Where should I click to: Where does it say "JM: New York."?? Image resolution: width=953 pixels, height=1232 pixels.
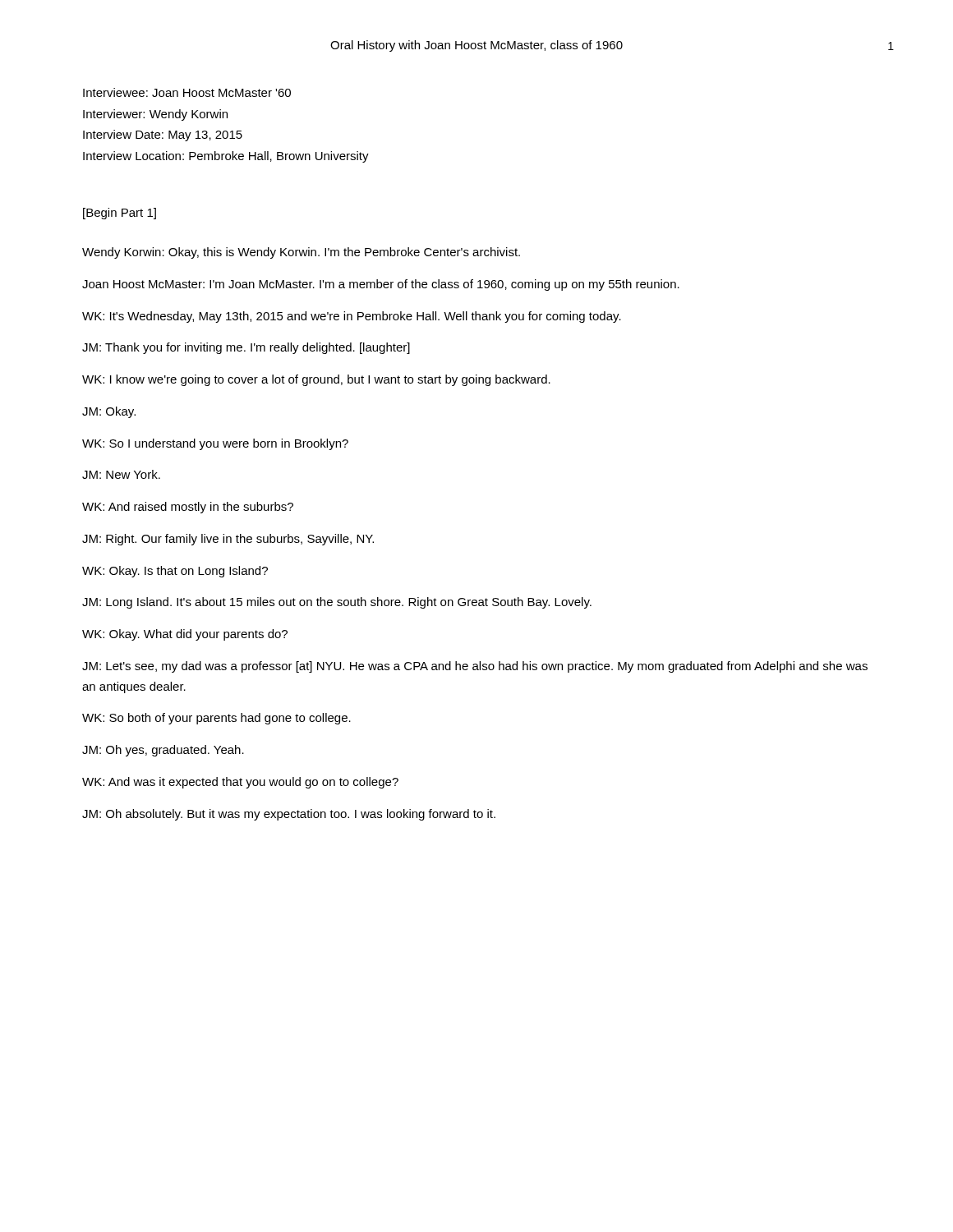pyautogui.click(x=122, y=475)
